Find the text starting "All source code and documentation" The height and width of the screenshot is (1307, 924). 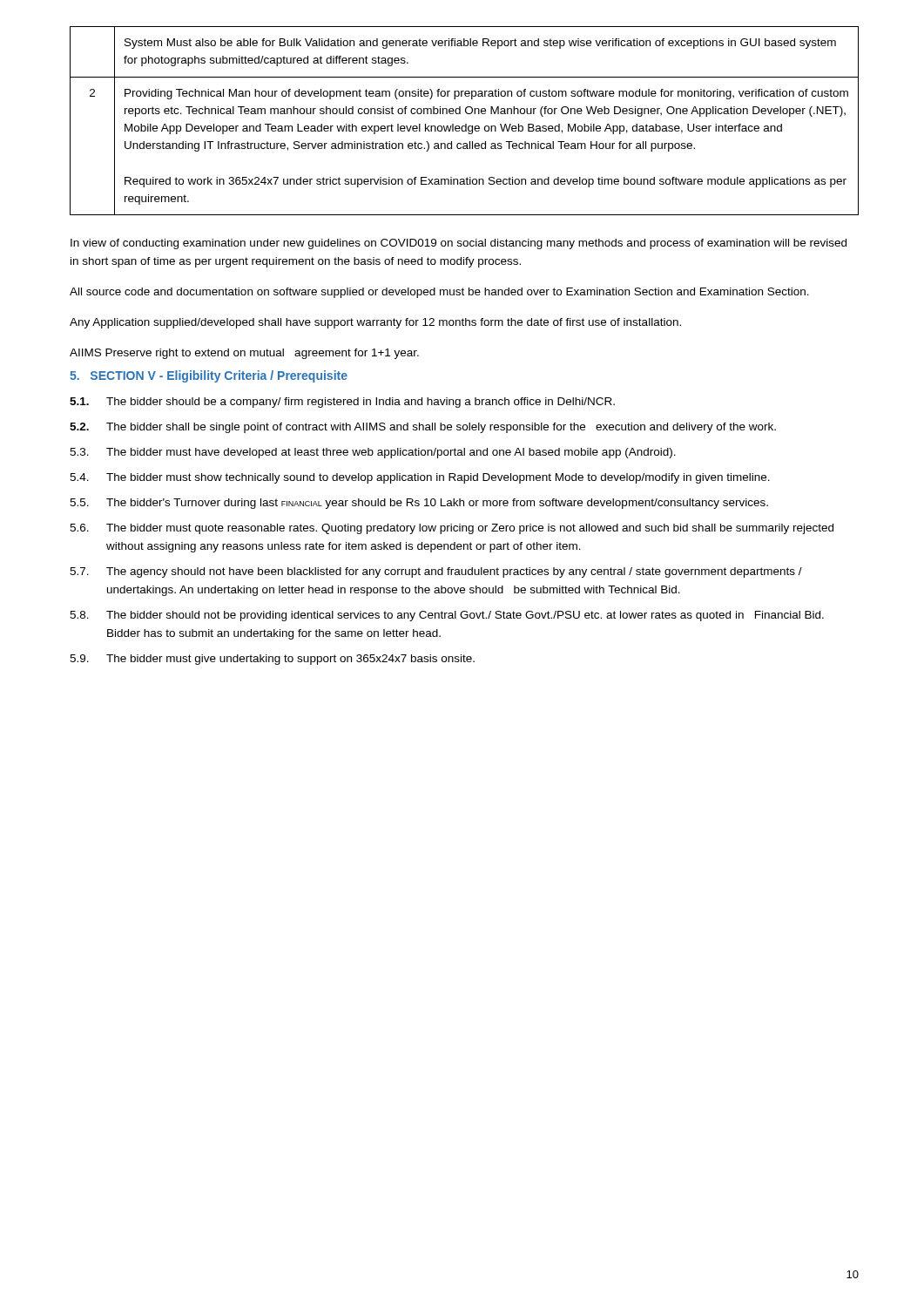pos(464,292)
